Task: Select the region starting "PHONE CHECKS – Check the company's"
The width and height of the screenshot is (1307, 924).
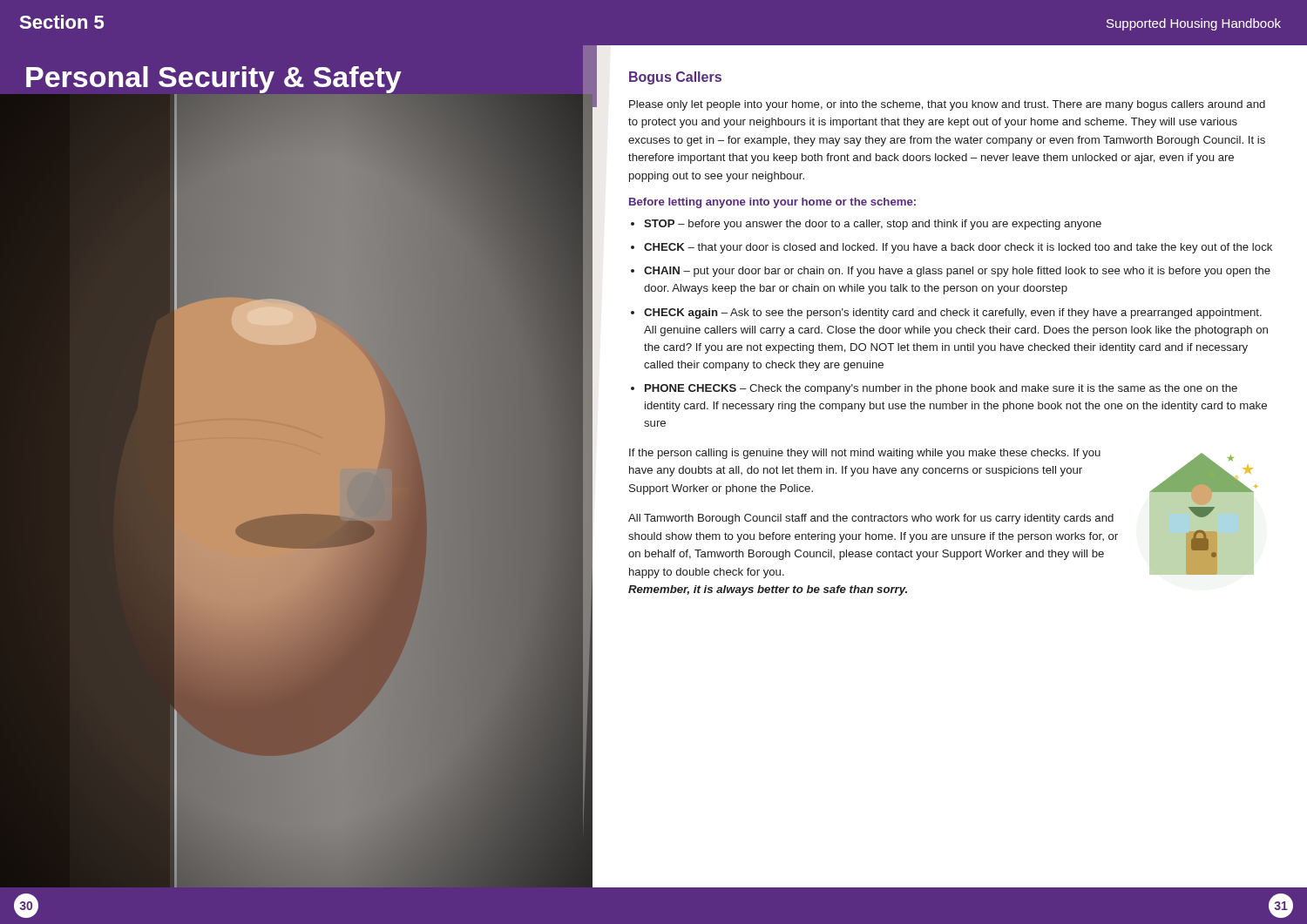Action: point(956,405)
